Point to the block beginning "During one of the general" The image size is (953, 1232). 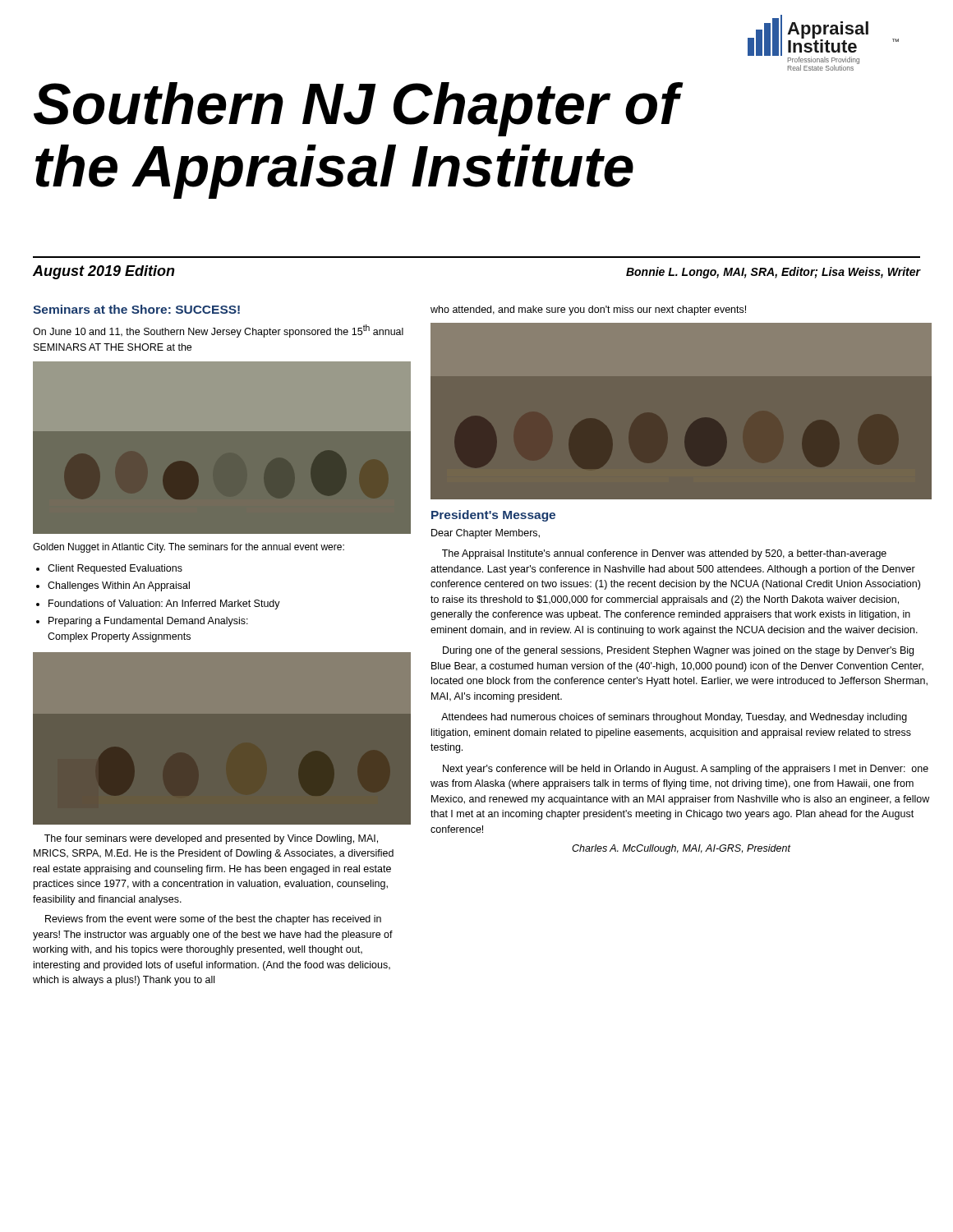(679, 673)
